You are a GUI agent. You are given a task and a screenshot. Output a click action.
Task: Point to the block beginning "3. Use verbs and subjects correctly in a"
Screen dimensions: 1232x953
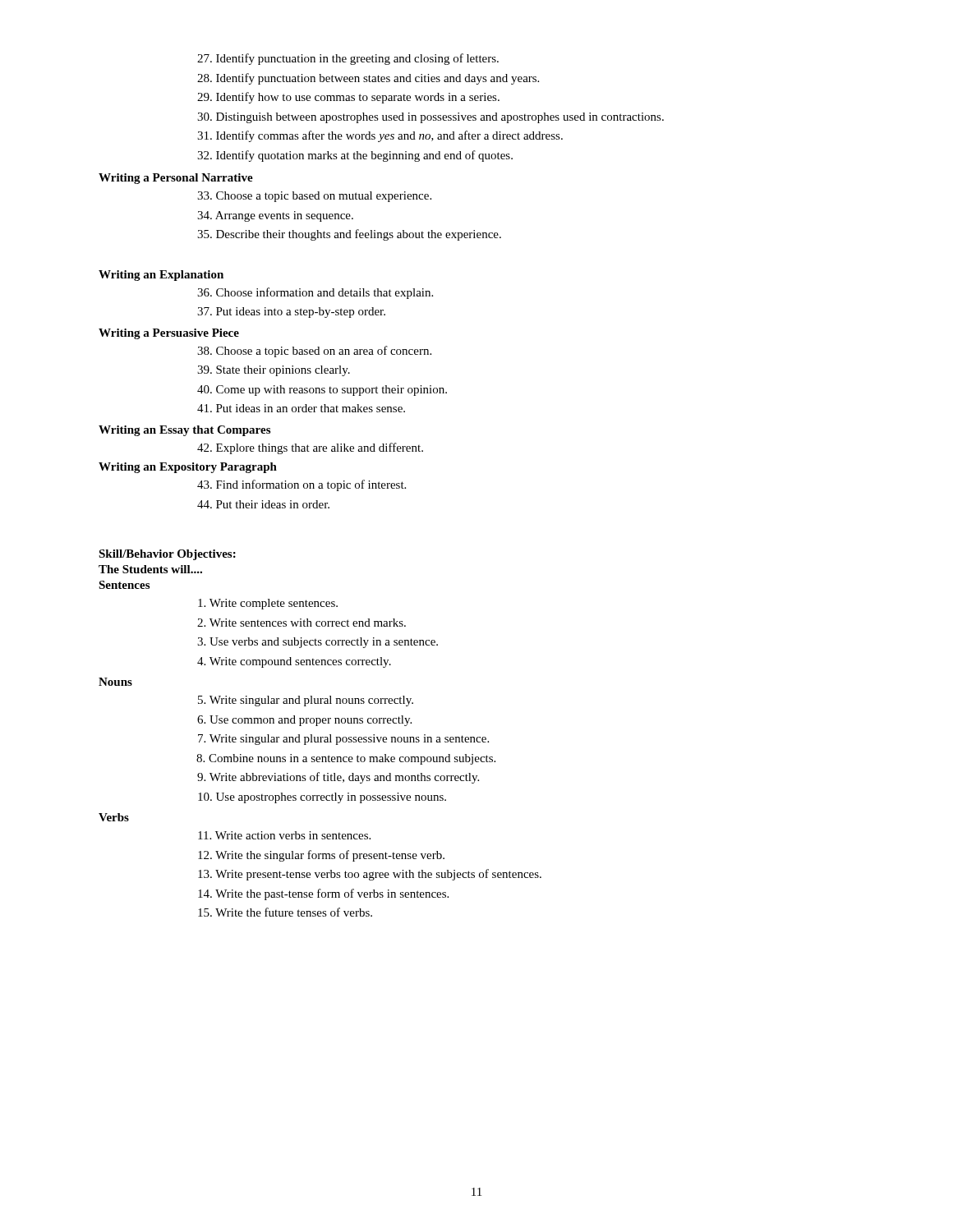coord(318,641)
